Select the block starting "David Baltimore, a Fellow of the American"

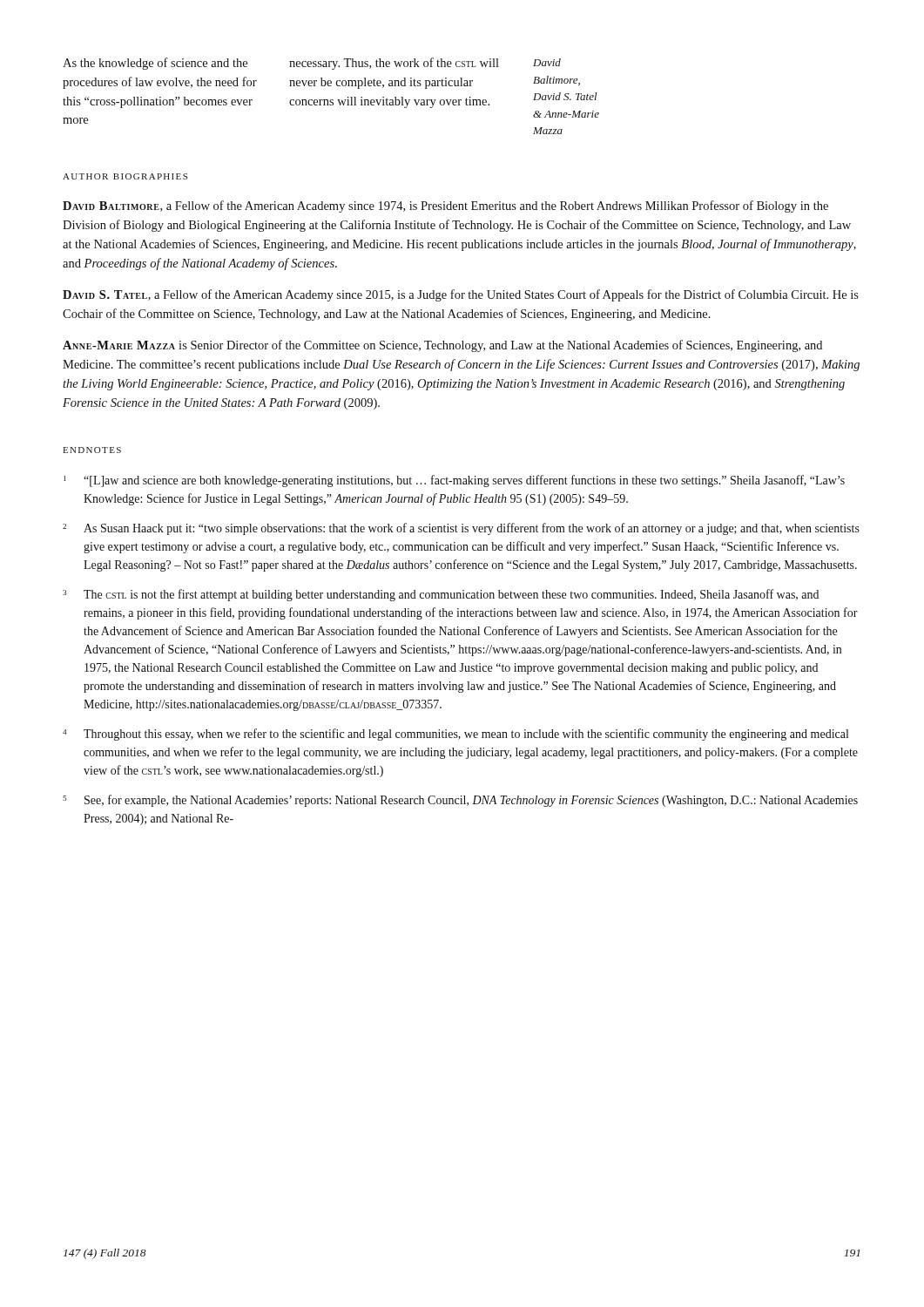point(460,234)
